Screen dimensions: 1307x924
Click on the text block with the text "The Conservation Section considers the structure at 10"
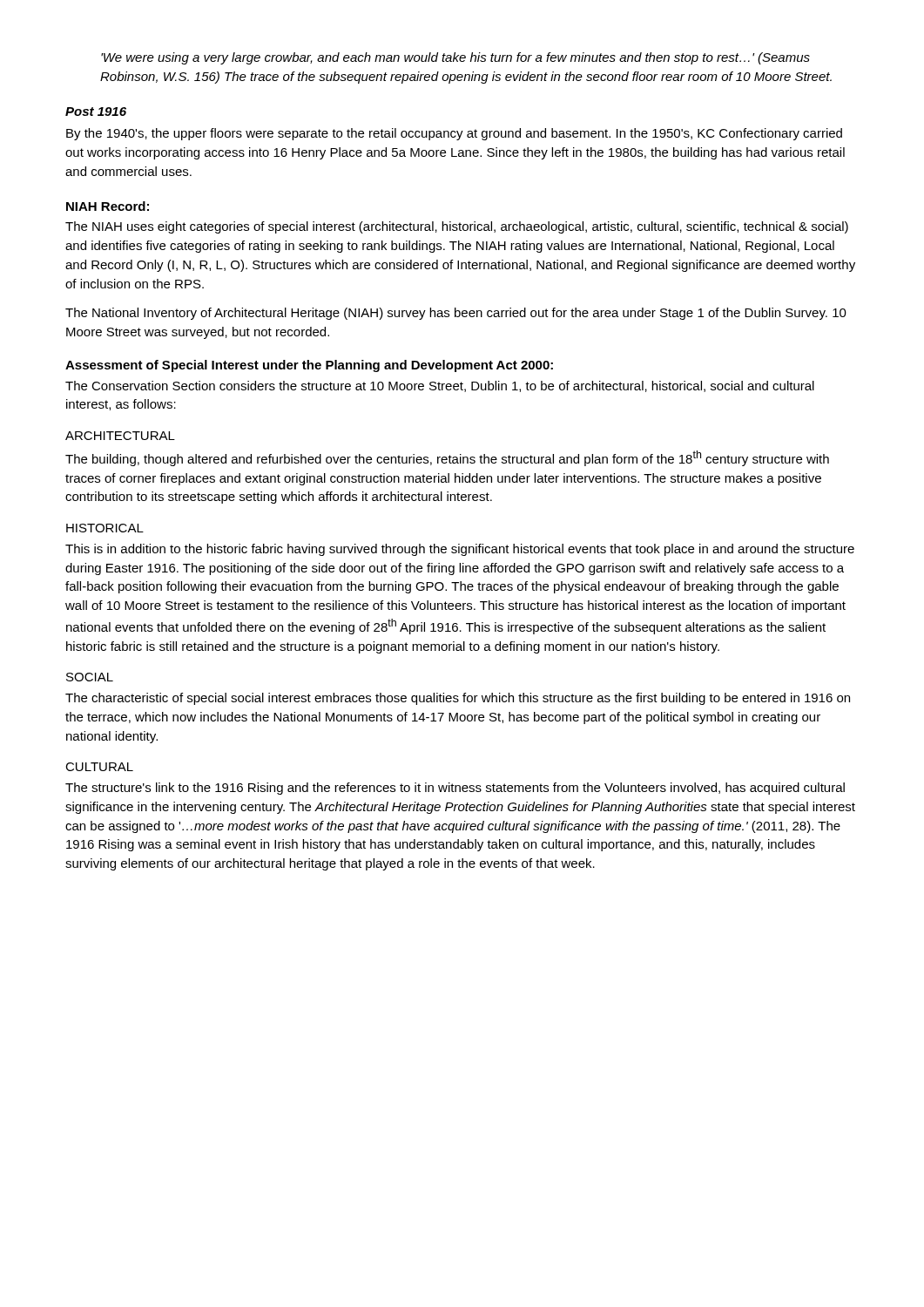coord(462,395)
